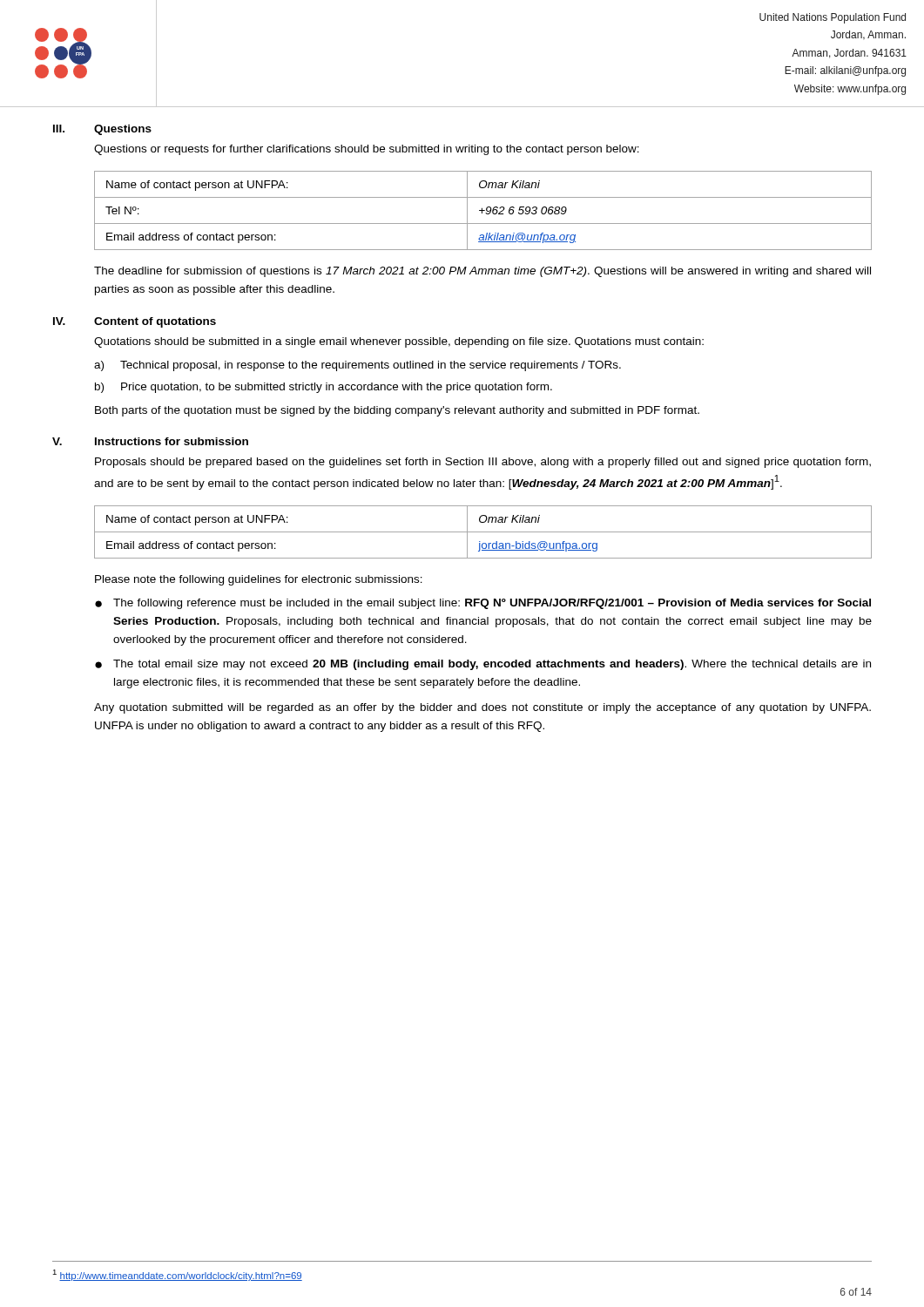The height and width of the screenshot is (1307, 924).
Task: Find "IV. Content of quotations" on this page
Action: pyautogui.click(x=134, y=321)
